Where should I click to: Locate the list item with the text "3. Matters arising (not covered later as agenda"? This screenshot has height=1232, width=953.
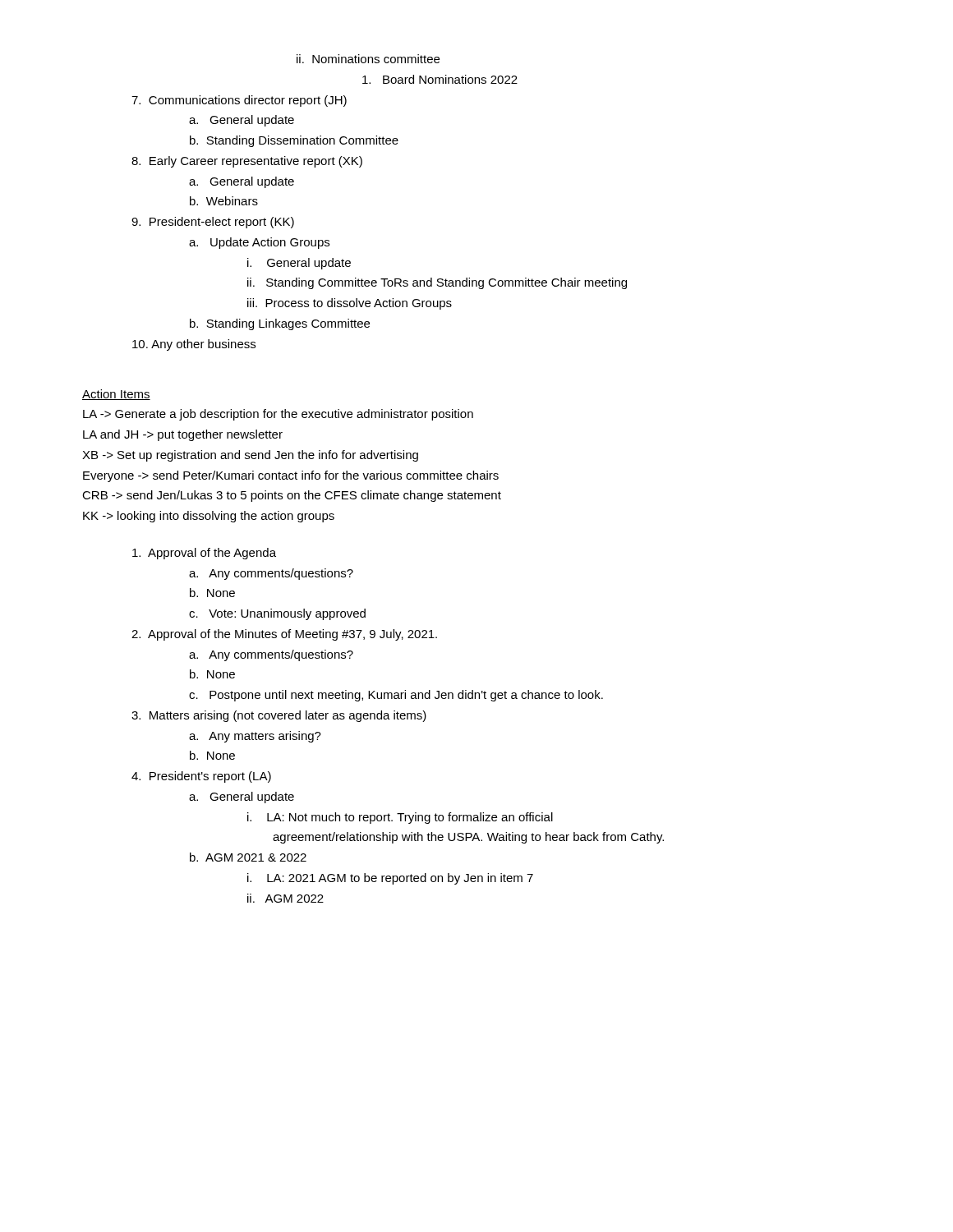[279, 715]
